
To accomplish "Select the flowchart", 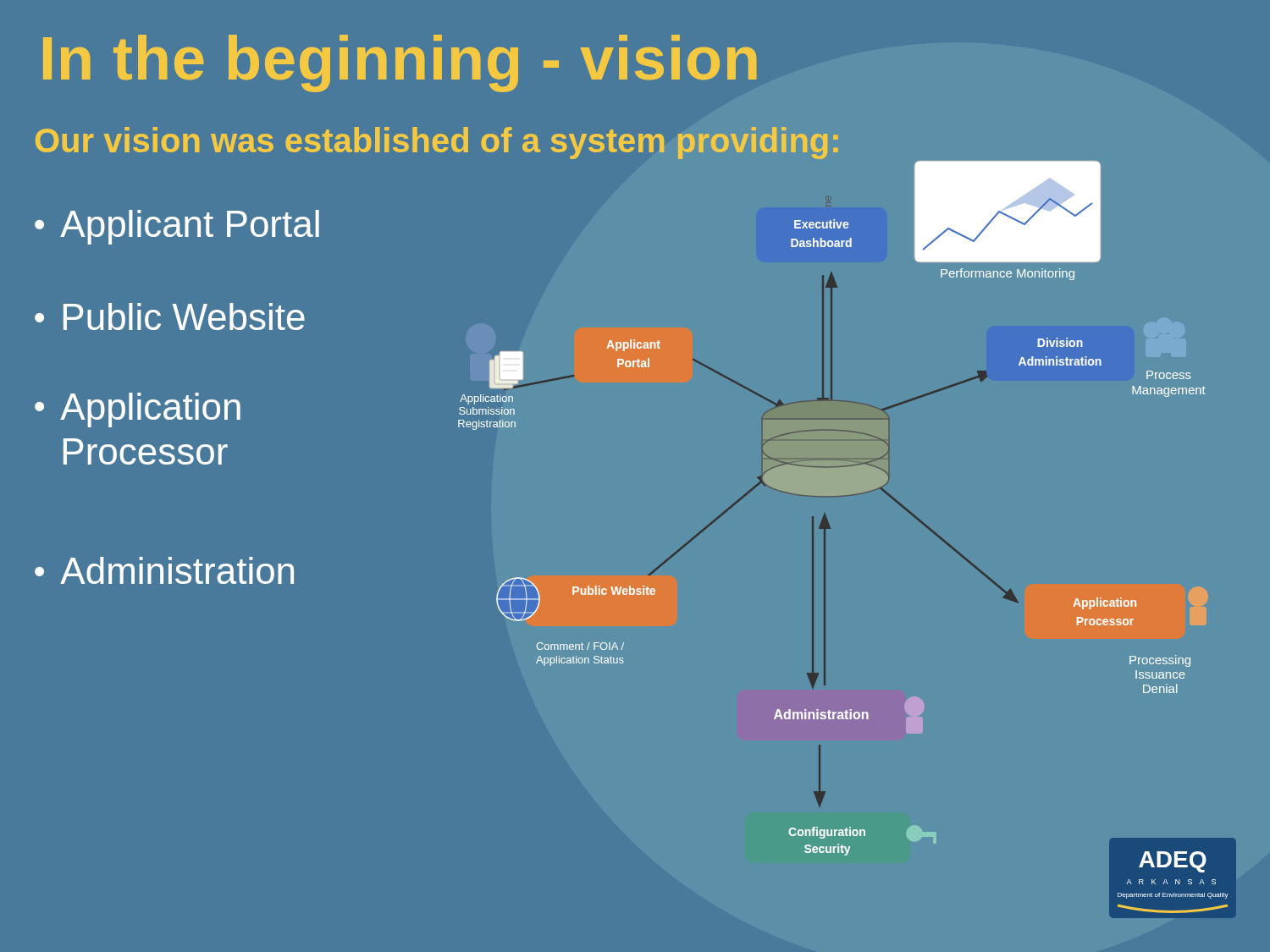I will tap(779, 525).
